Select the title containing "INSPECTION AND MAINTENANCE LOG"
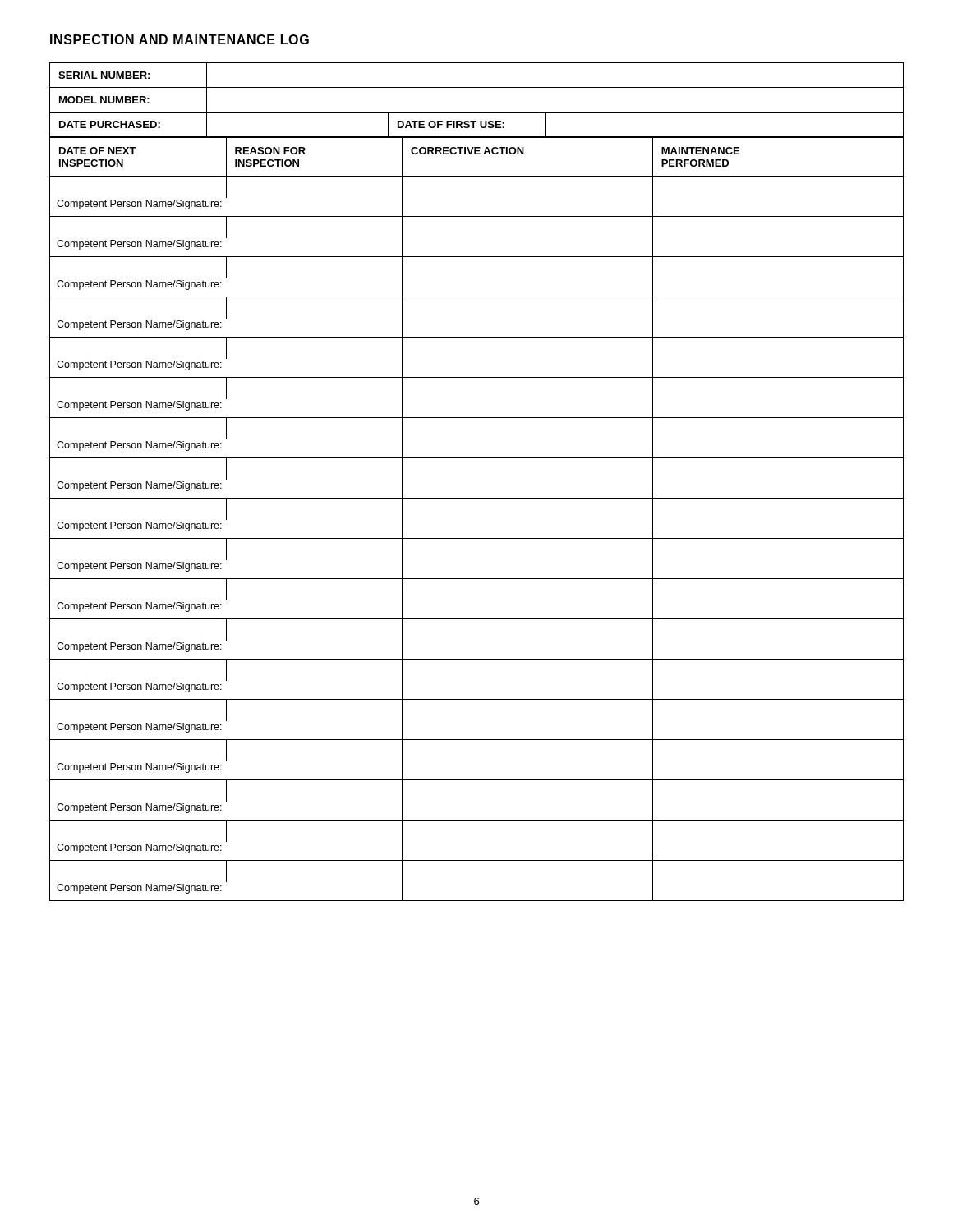Screen dimensions: 1232x953 click(180, 40)
